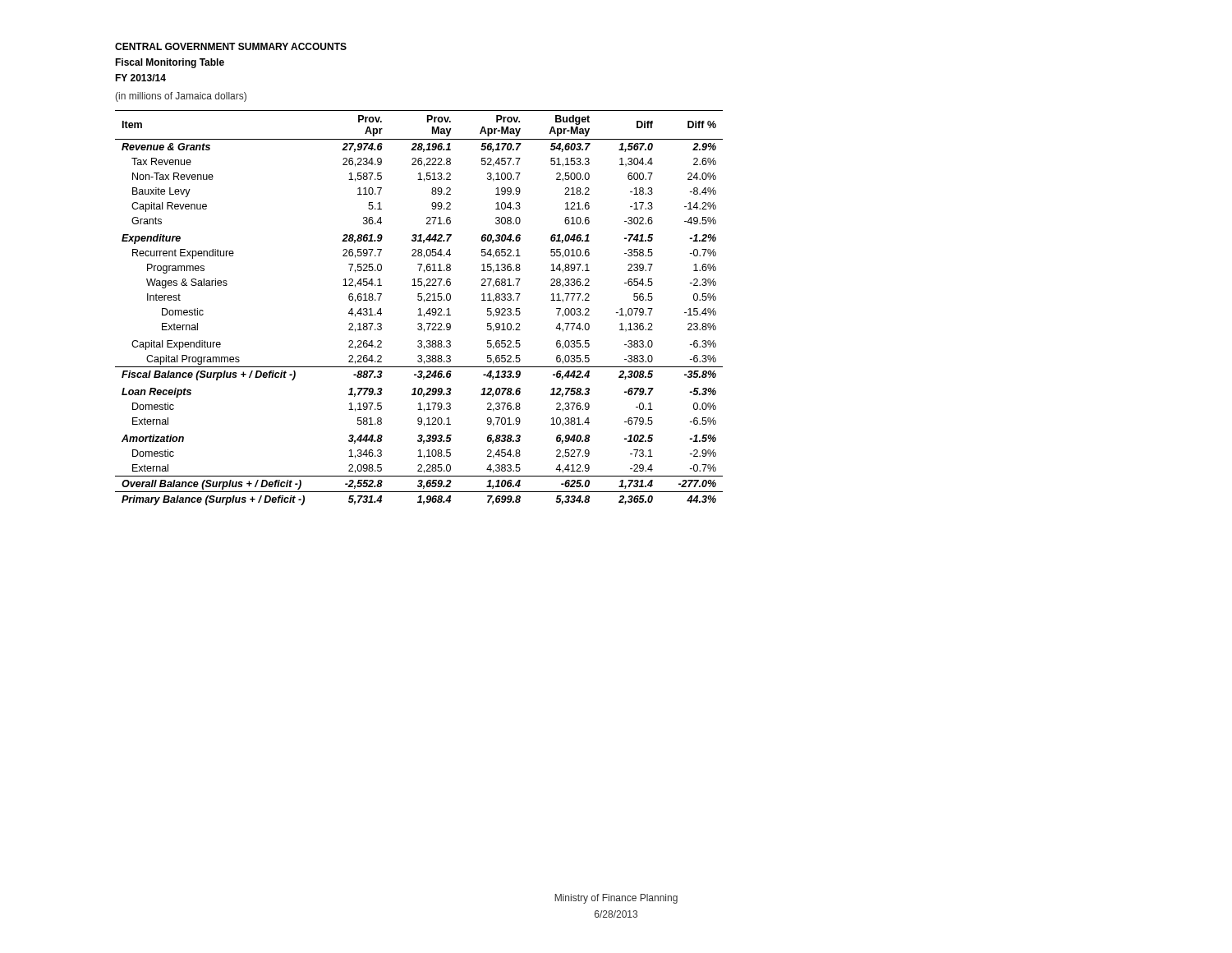Locate the block of text that opens with "(in millions of"
This screenshot has width=1232, height=953.
181,96
